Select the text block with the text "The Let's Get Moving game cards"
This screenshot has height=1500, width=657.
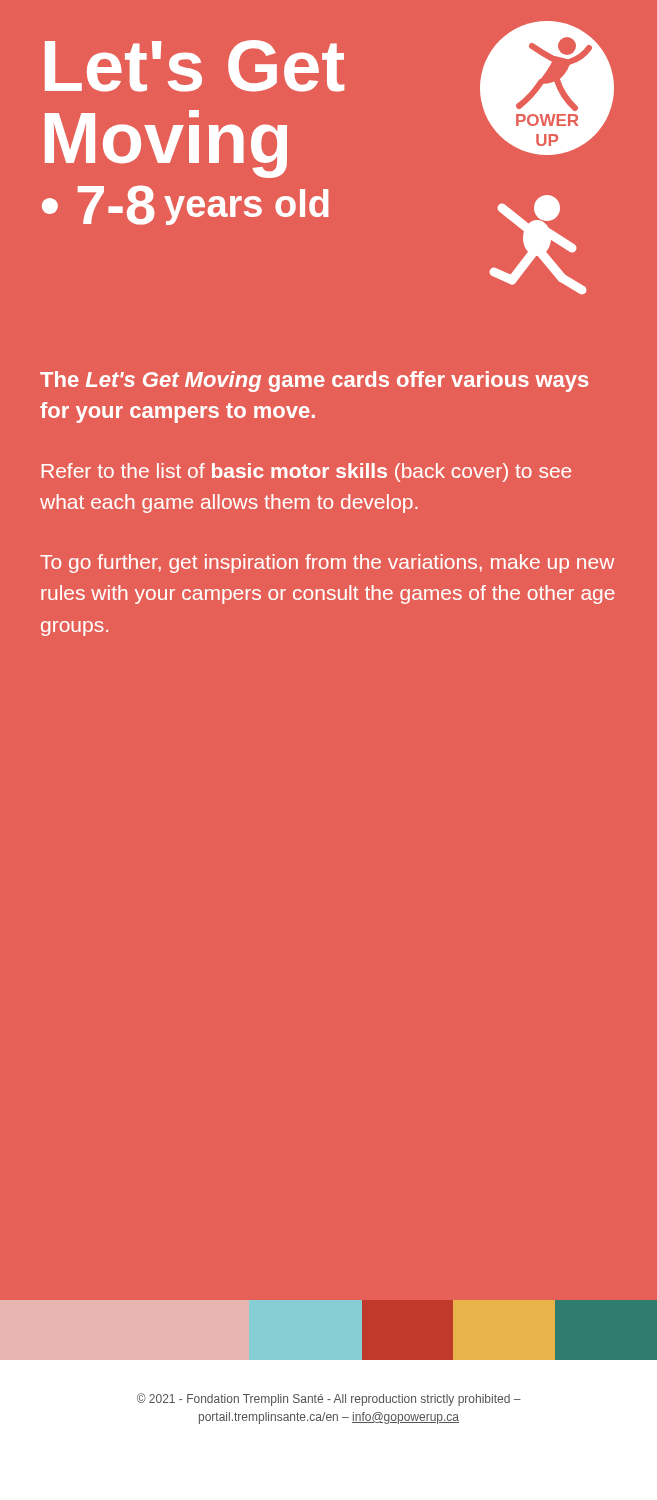[315, 395]
